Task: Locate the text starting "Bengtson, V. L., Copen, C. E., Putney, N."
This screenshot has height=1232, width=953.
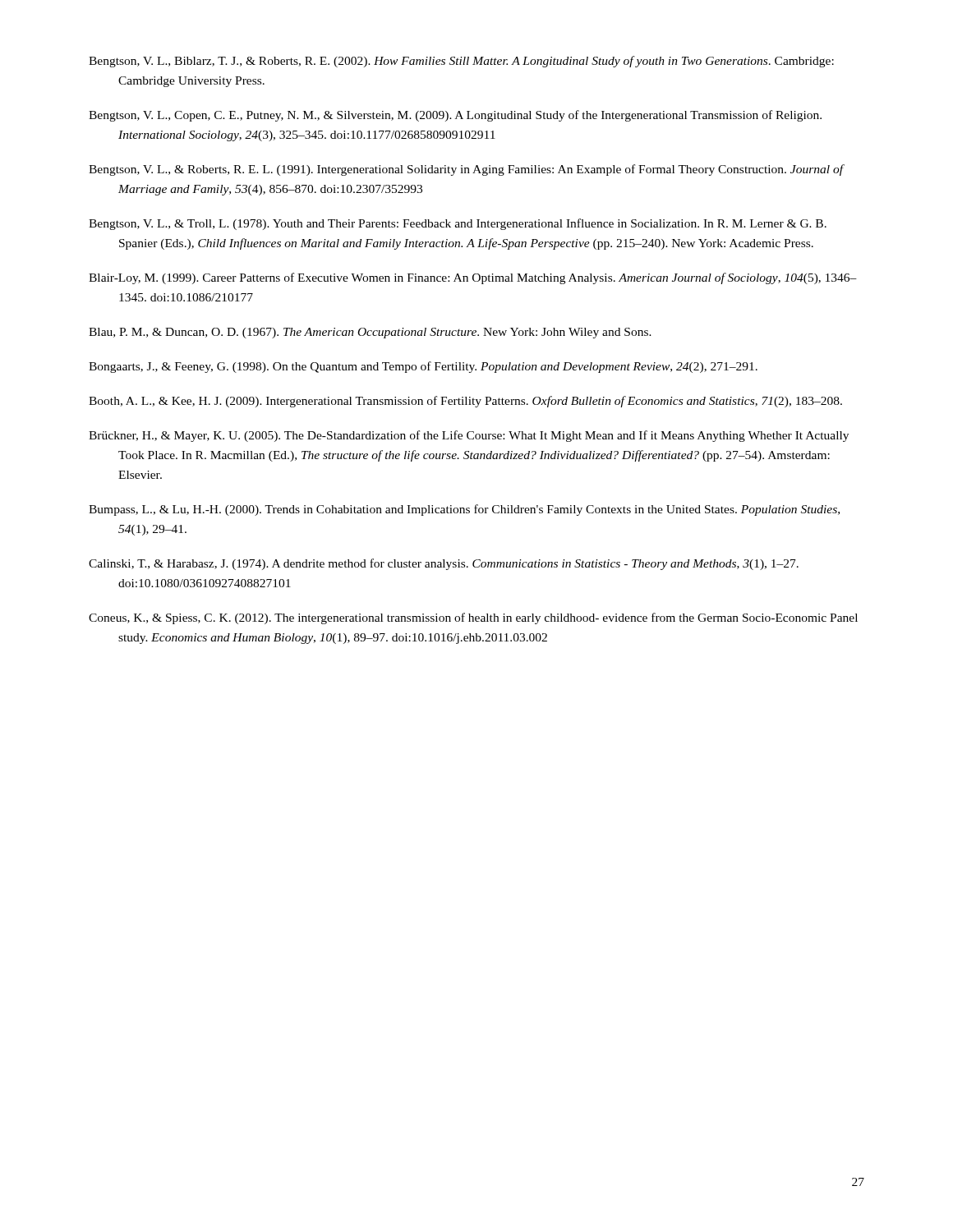Action: (456, 124)
